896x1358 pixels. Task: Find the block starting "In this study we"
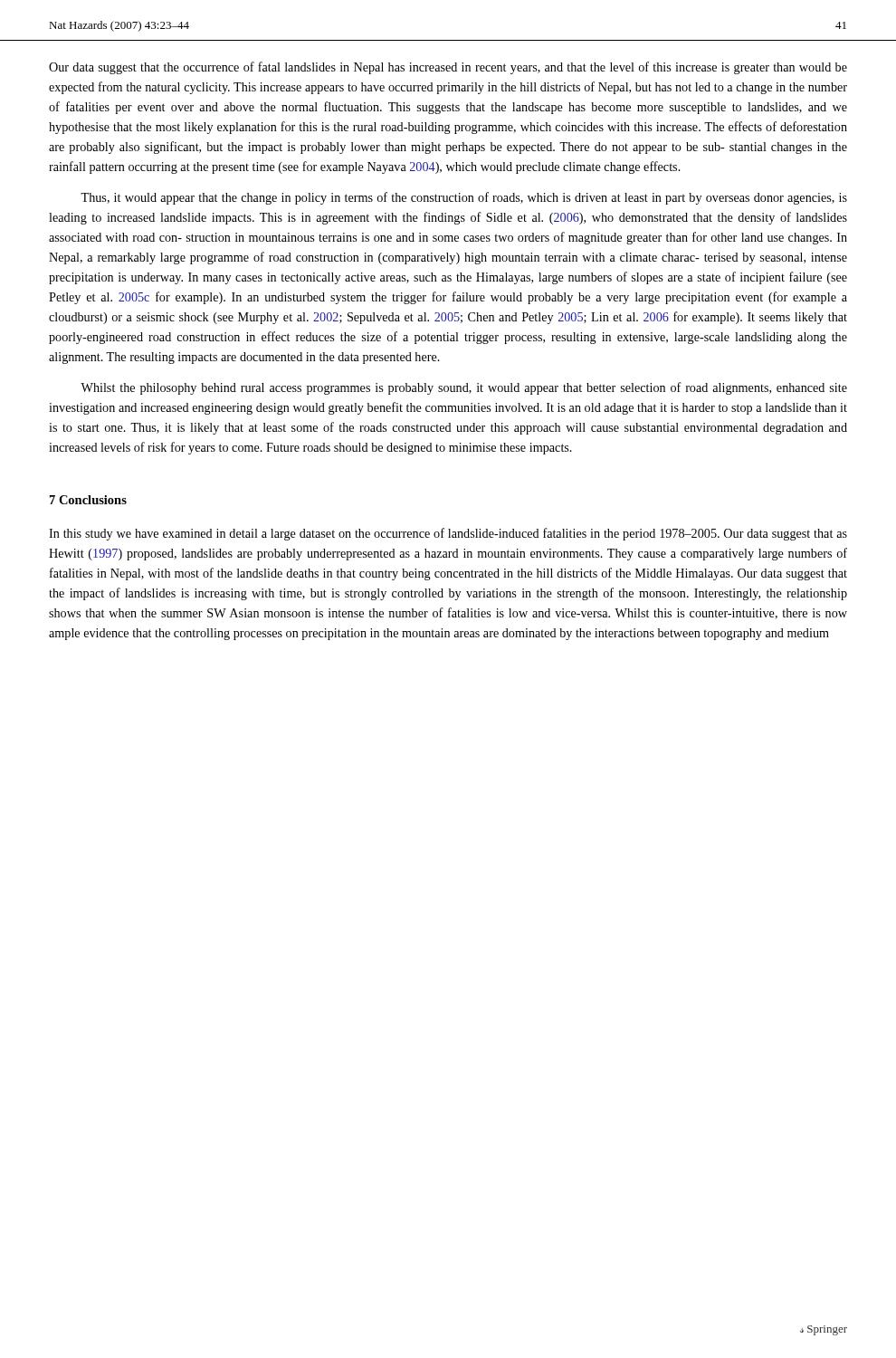(448, 583)
